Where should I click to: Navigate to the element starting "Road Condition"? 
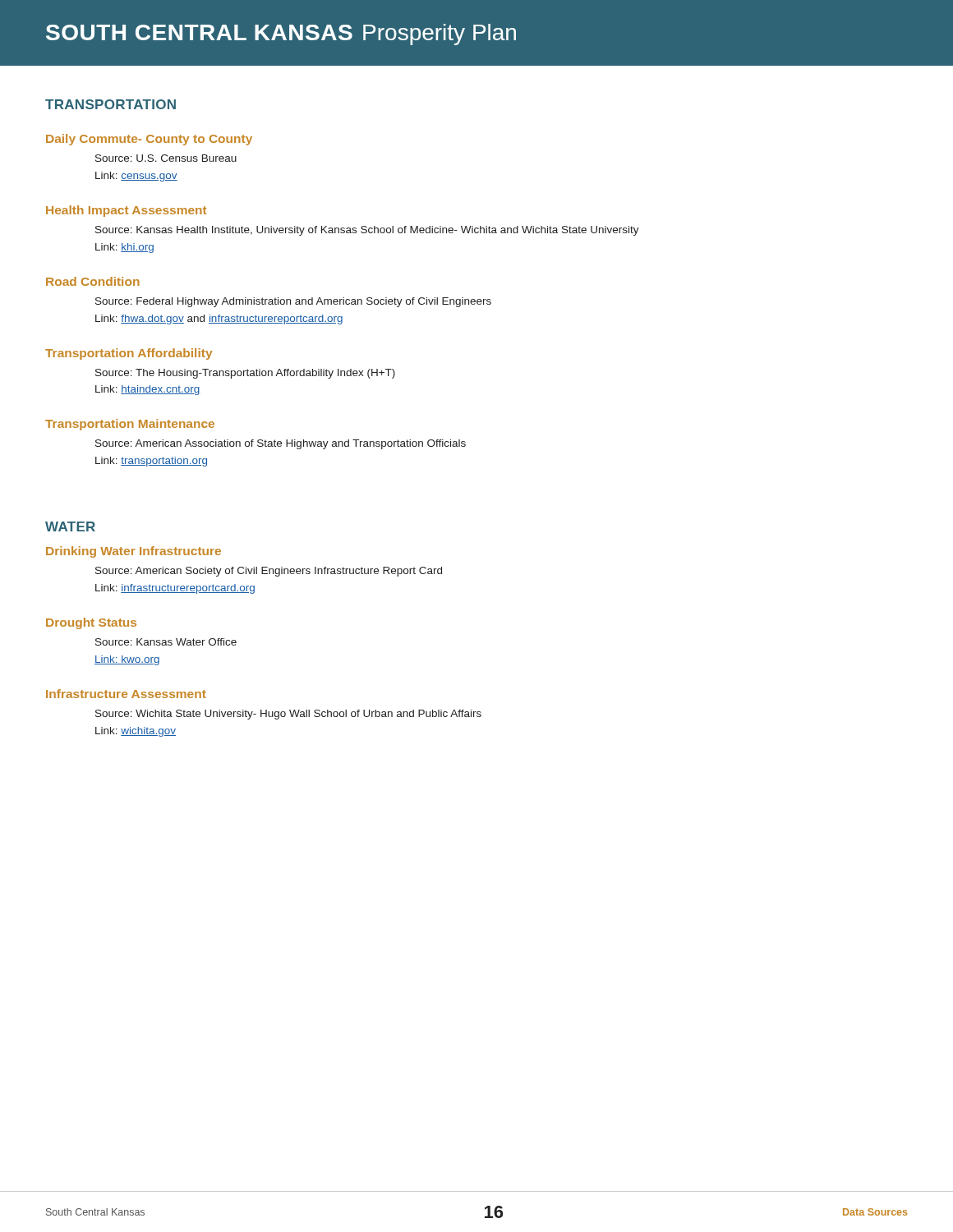click(x=93, y=281)
